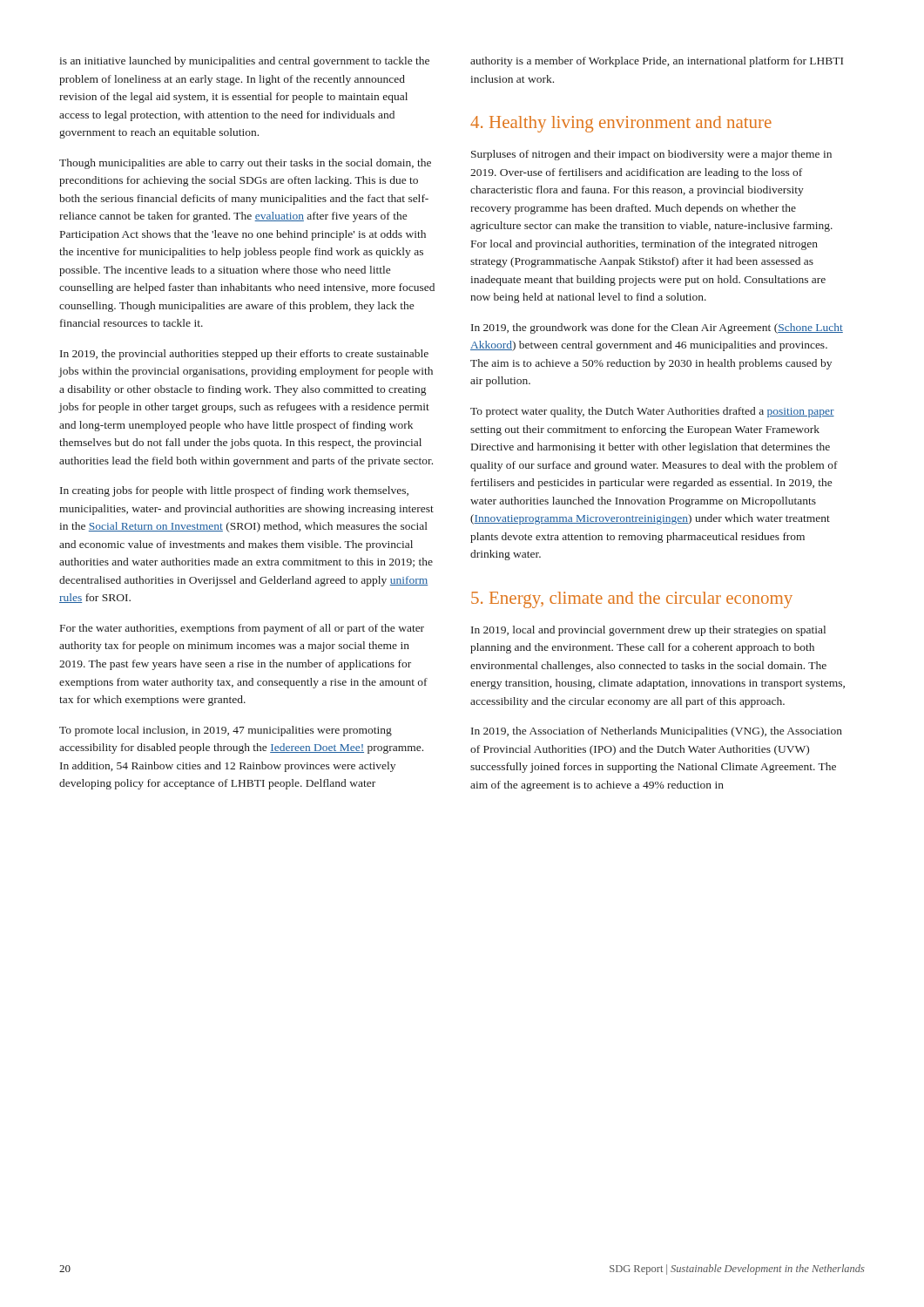Locate the block of text that opens with "In 2019, local and provincial government drew"
Image resolution: width=924 pixels, height=1307 pixels.
tap(658, 666)
